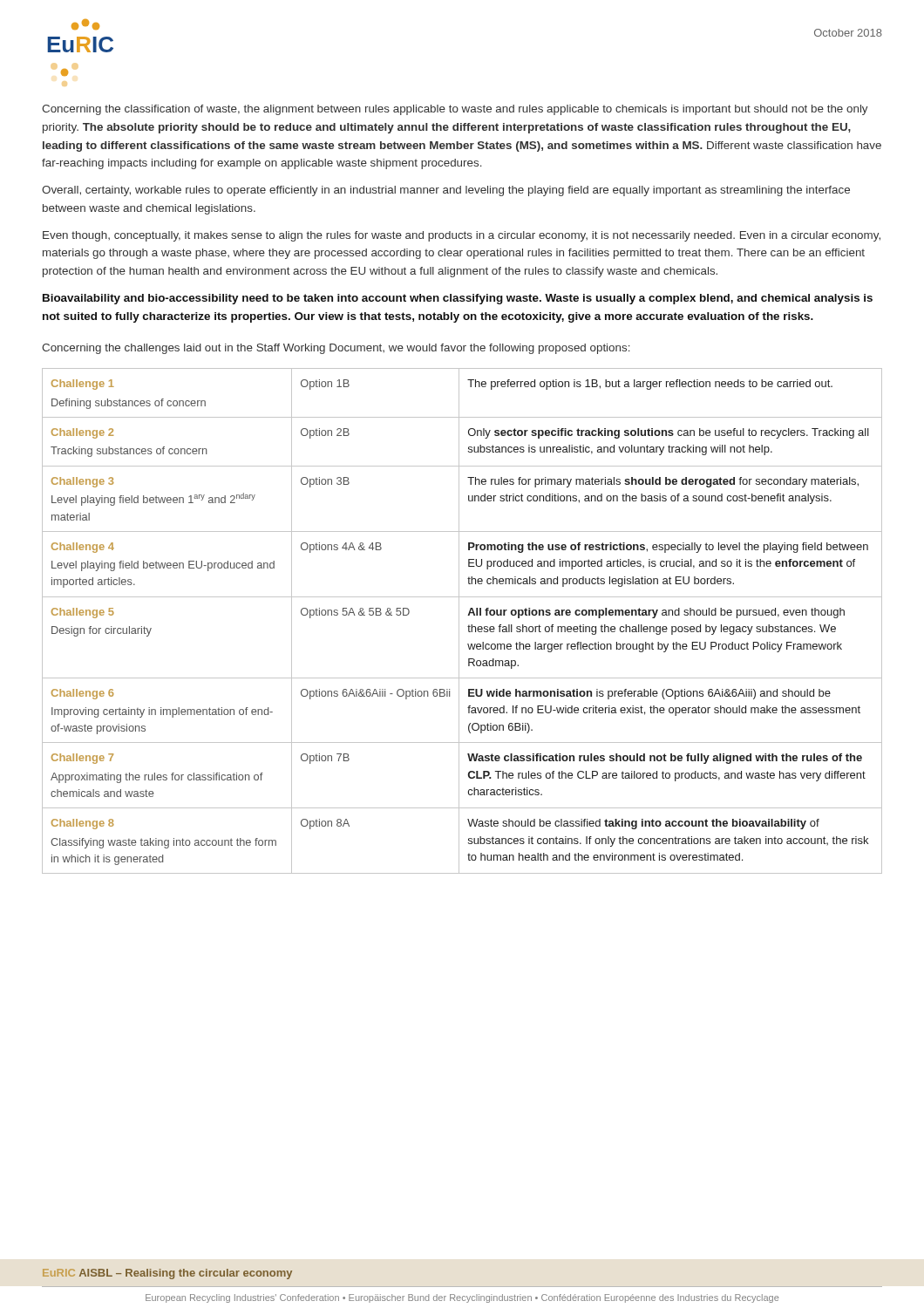The width and height of the screenshot is (924, 1308).
Task: Navigate to the region starting "Concerning the classification"
Action: tap(462, 136)
